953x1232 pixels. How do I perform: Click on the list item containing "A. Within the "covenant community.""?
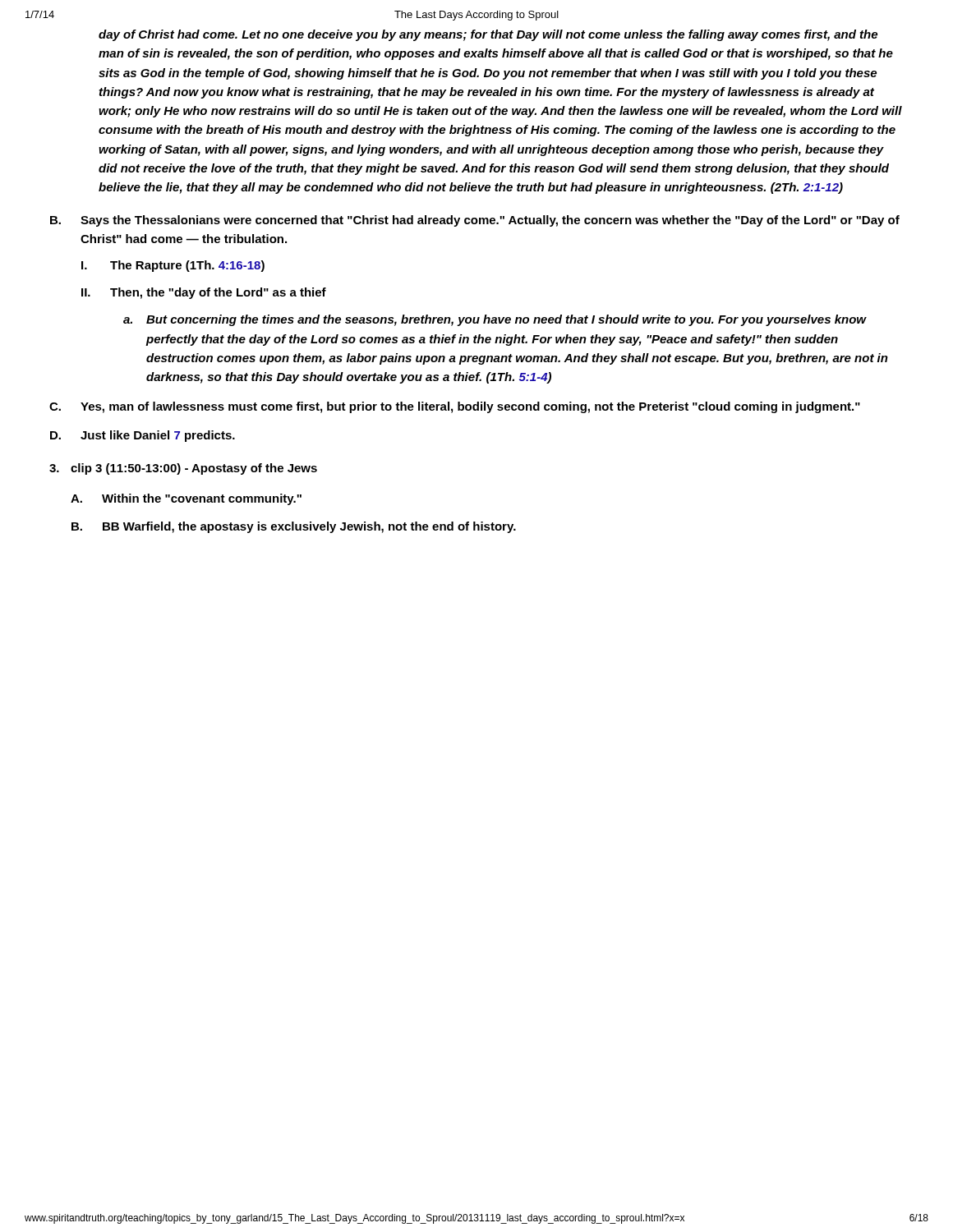tap(186, 499)
